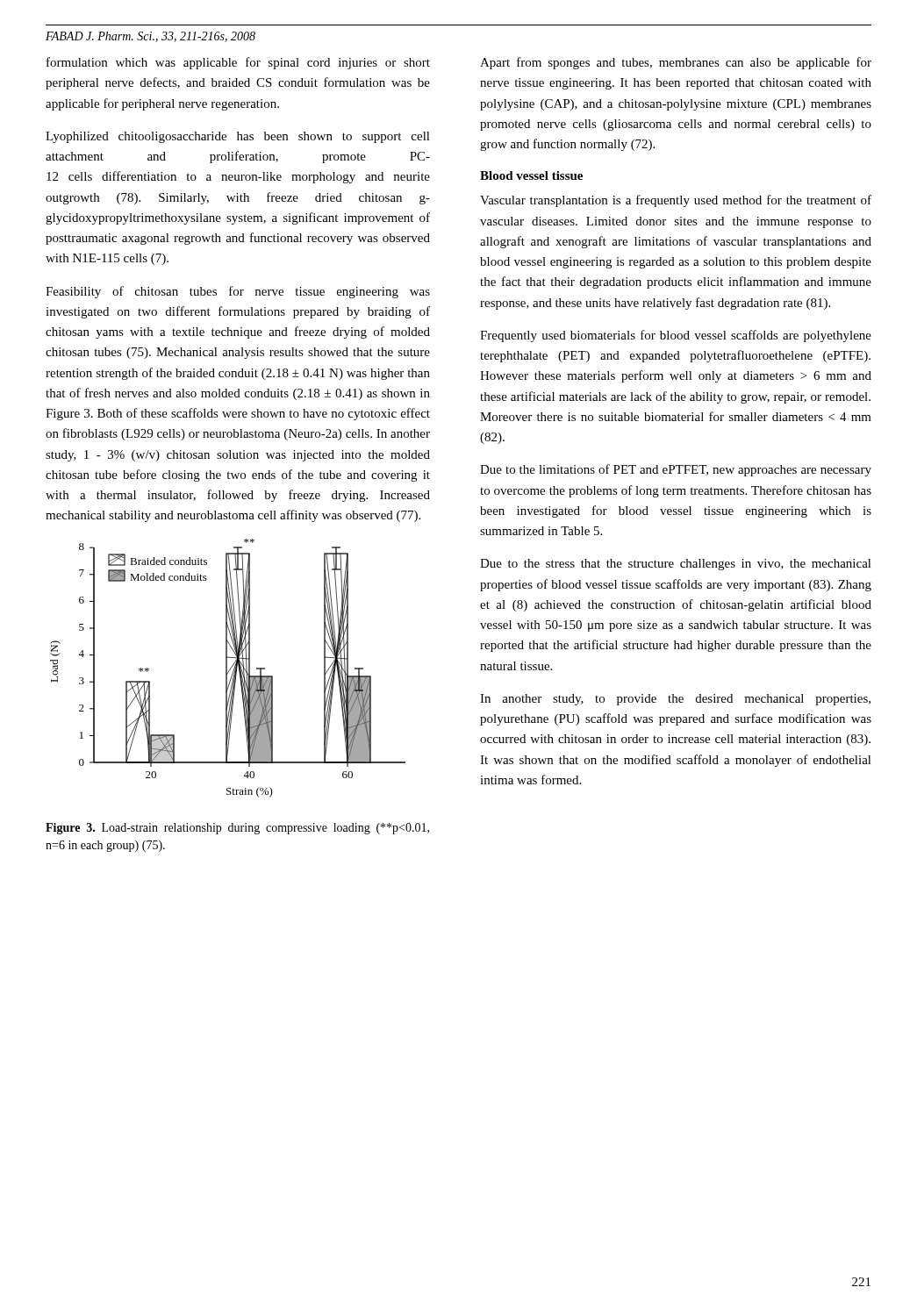
Task: Navigate to the text block starting "Frequently used biomaterials for blood"
Action: coord(676,386)
